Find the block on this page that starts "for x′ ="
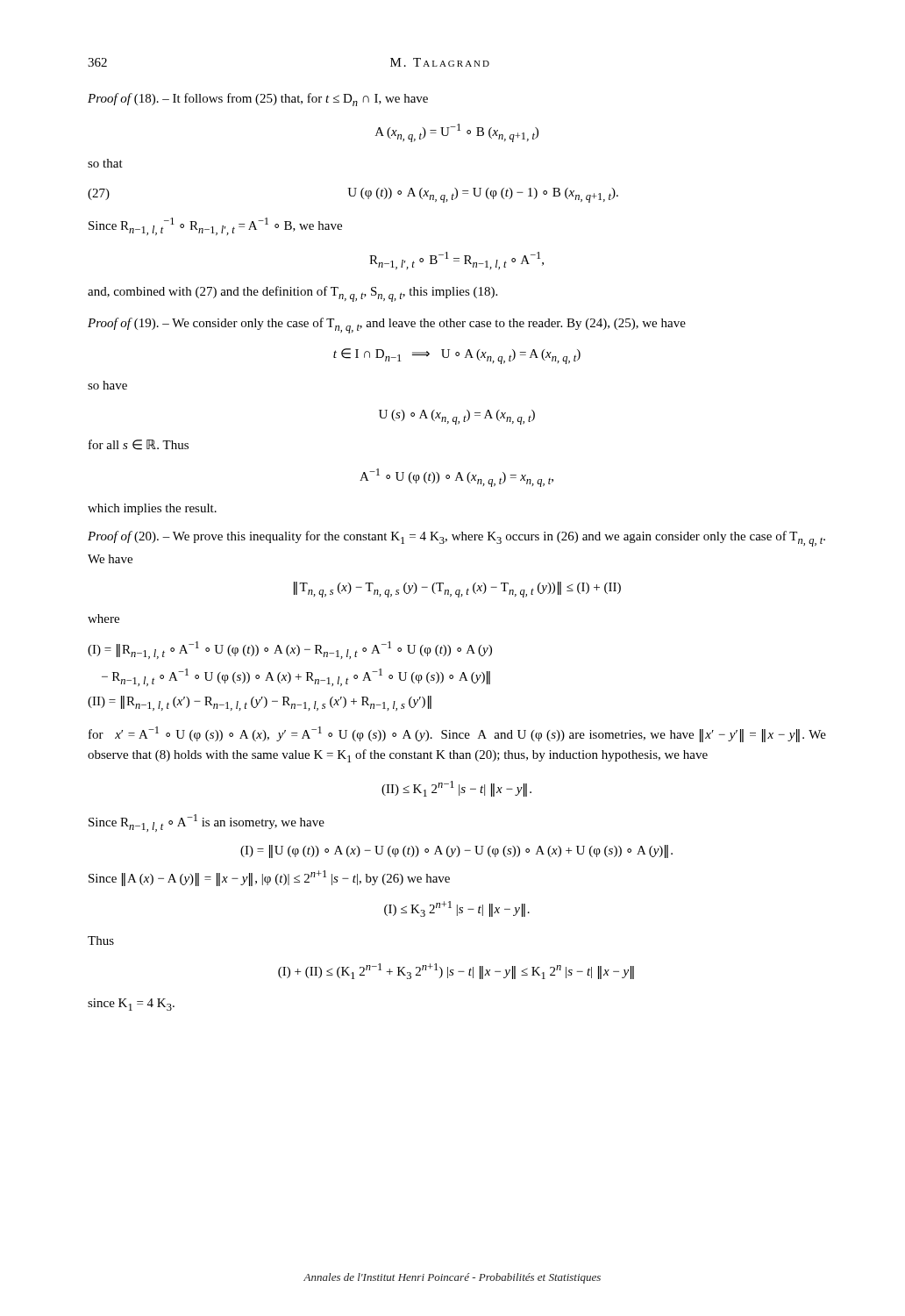The width and height of the screenshot is (905, 1316). [x=457, y=744]
